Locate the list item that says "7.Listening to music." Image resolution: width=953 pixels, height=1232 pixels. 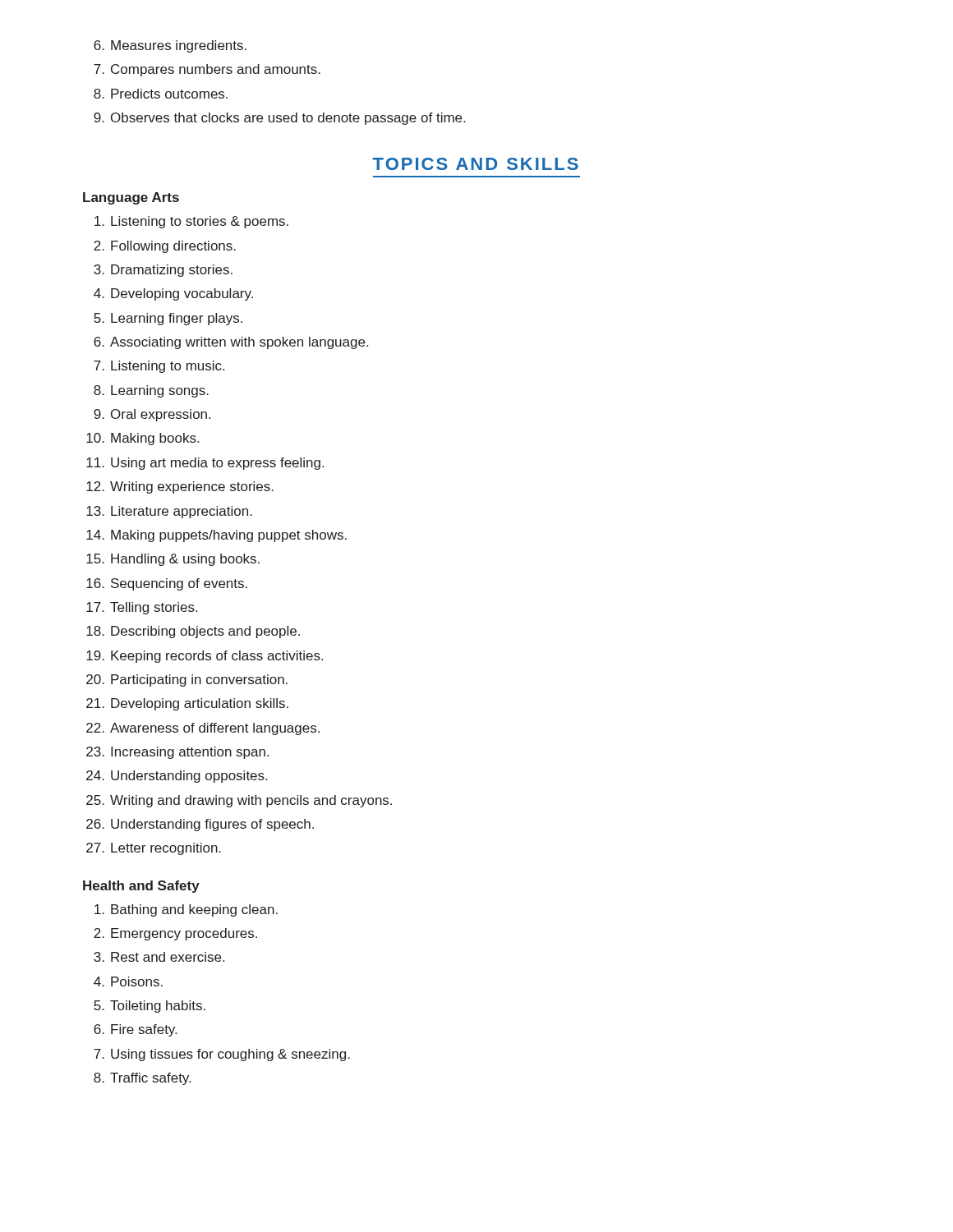pos(154,367)
